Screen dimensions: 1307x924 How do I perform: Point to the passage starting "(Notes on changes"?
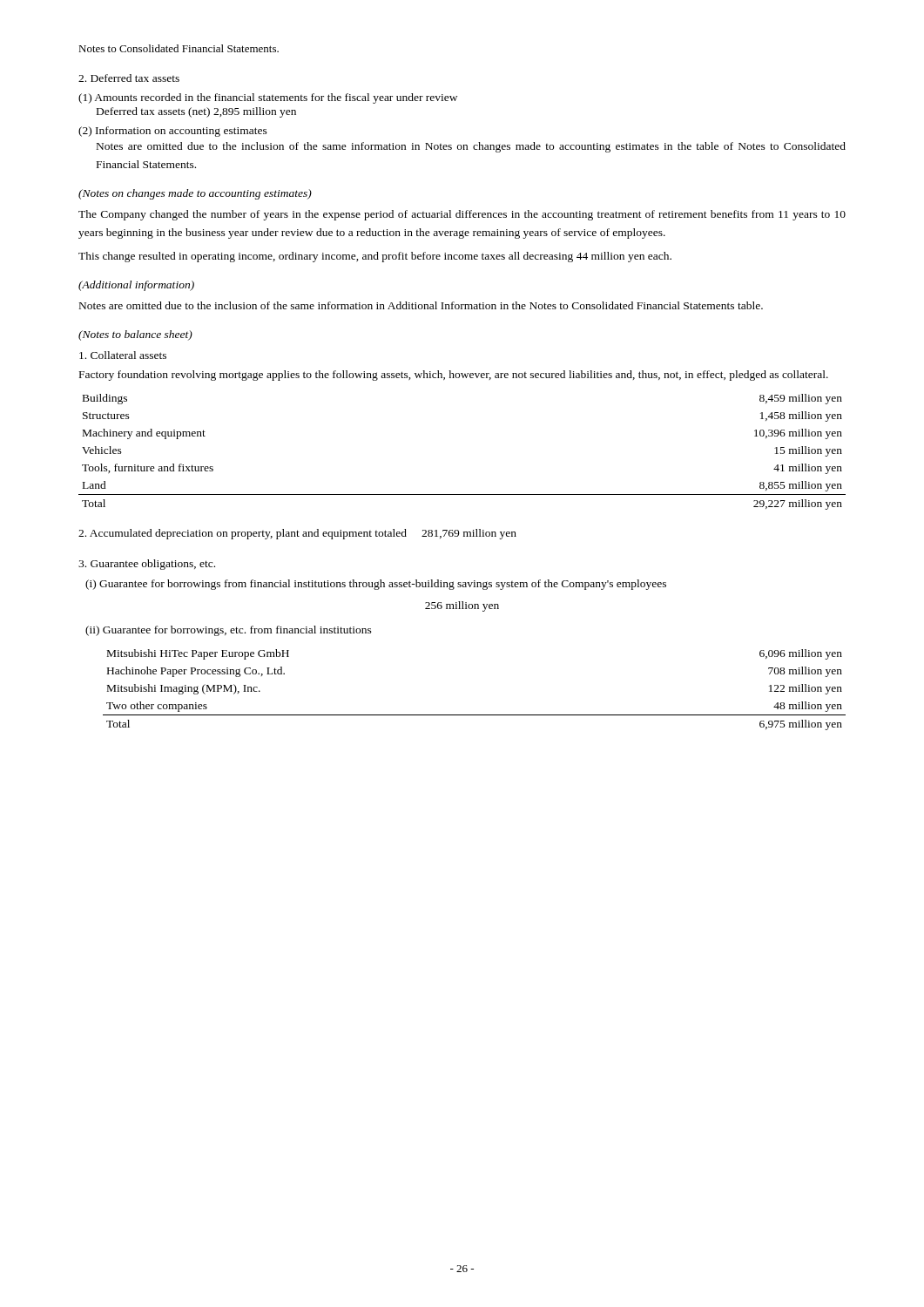[x=195, y=193]
